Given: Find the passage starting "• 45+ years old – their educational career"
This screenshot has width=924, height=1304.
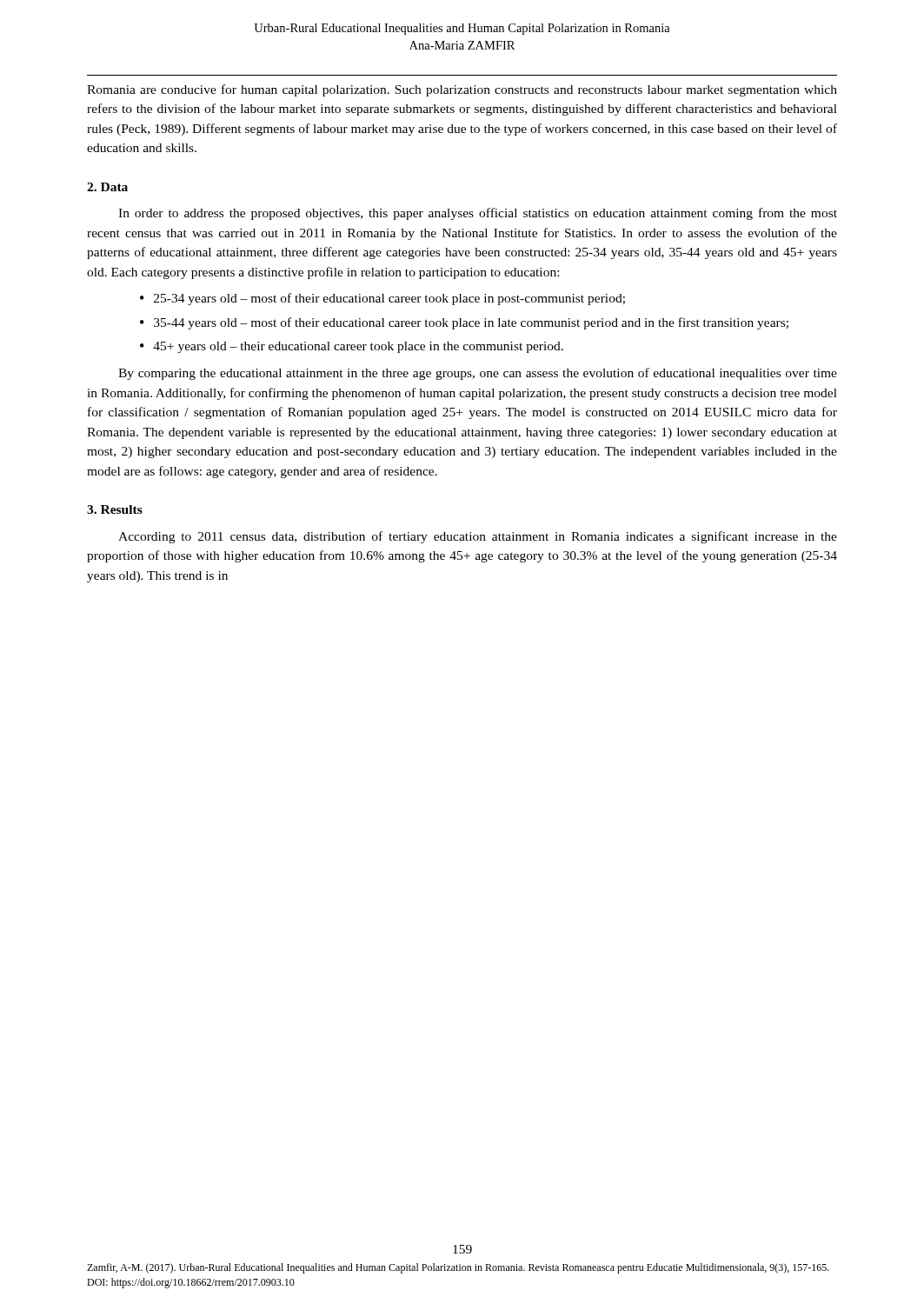Looking at the screenshot, I should point(488,347).
